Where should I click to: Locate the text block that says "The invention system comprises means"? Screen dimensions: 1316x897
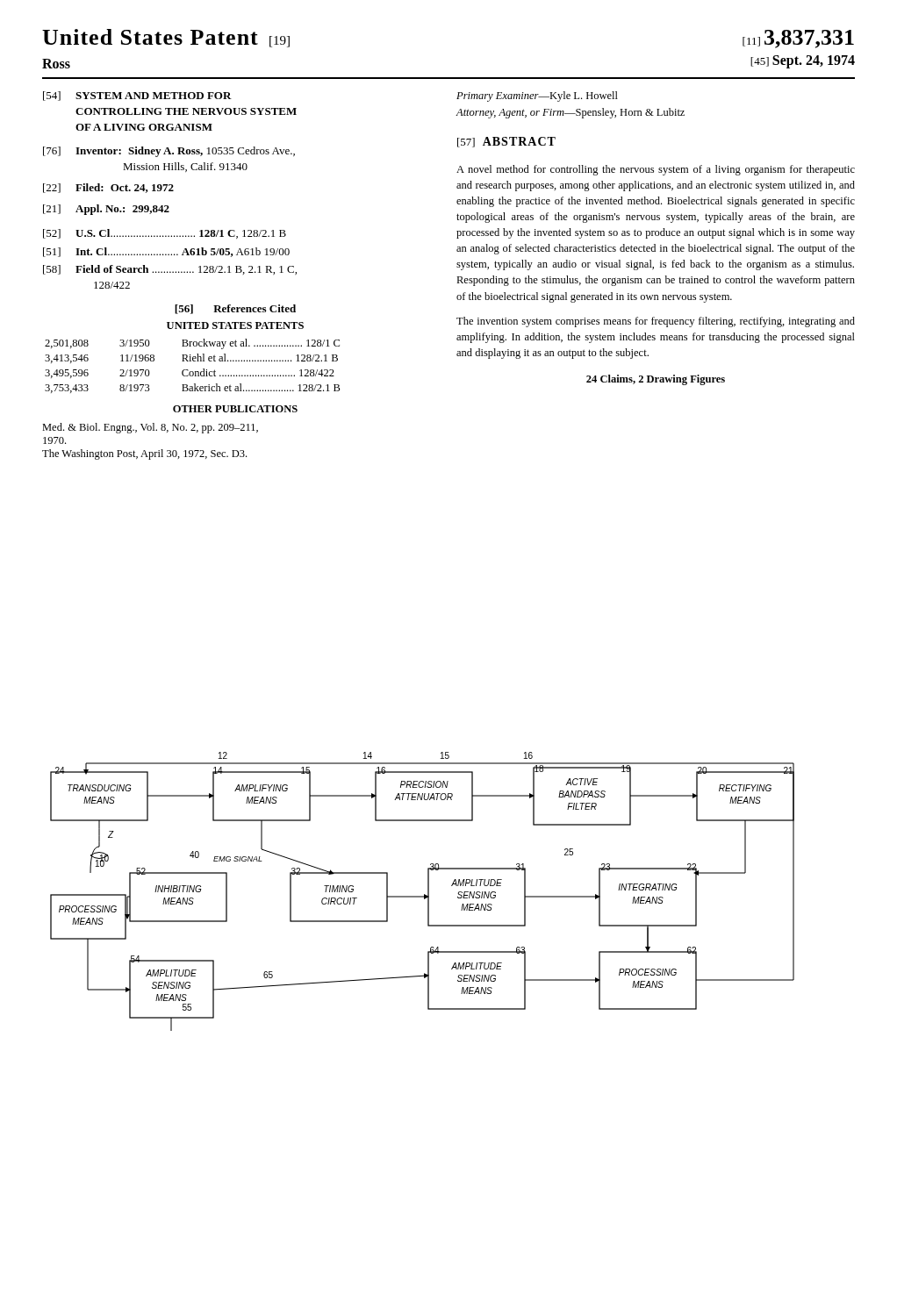click(x=656, y=337)
